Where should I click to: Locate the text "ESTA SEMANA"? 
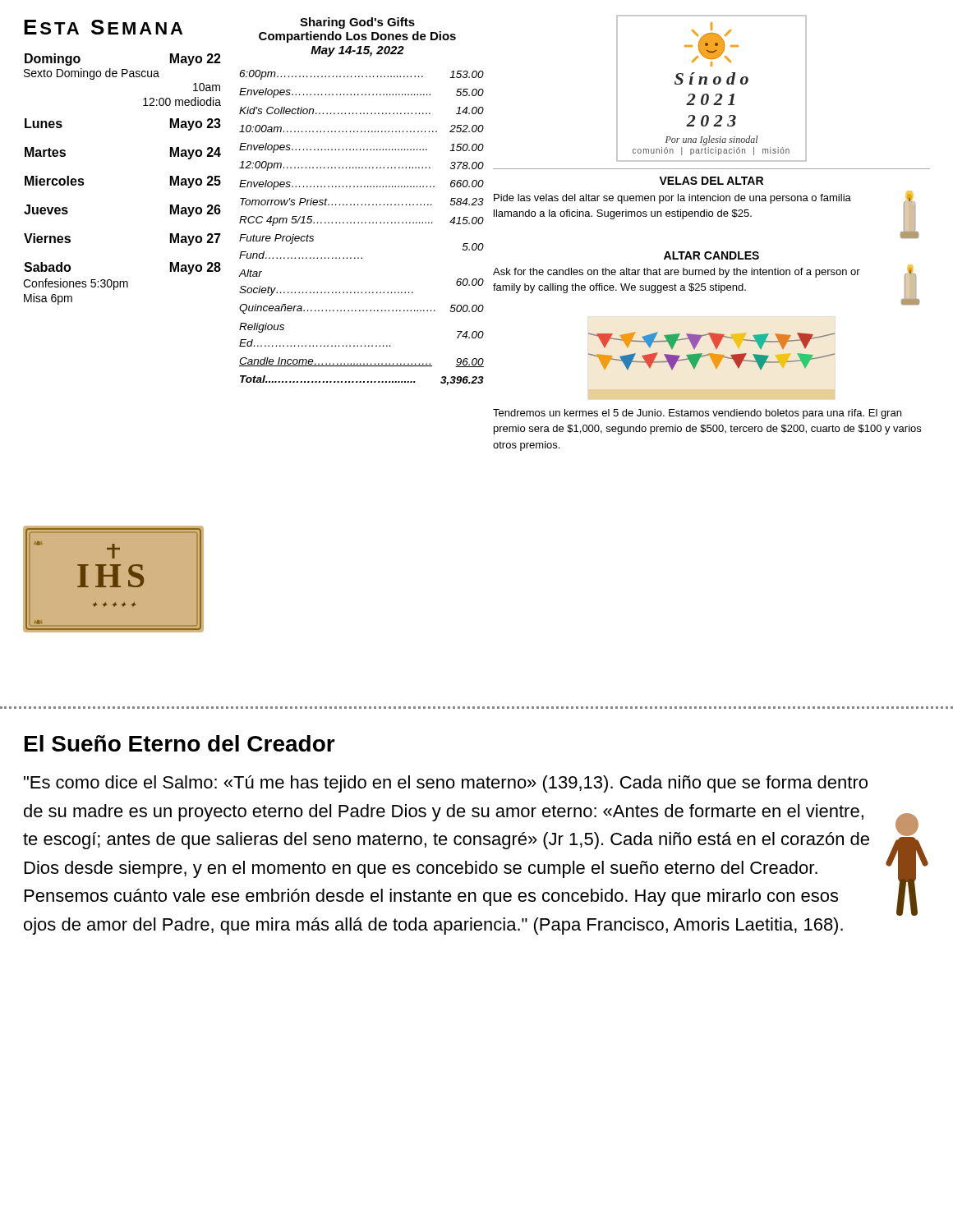pyautogui.click(x=104, y=27)
